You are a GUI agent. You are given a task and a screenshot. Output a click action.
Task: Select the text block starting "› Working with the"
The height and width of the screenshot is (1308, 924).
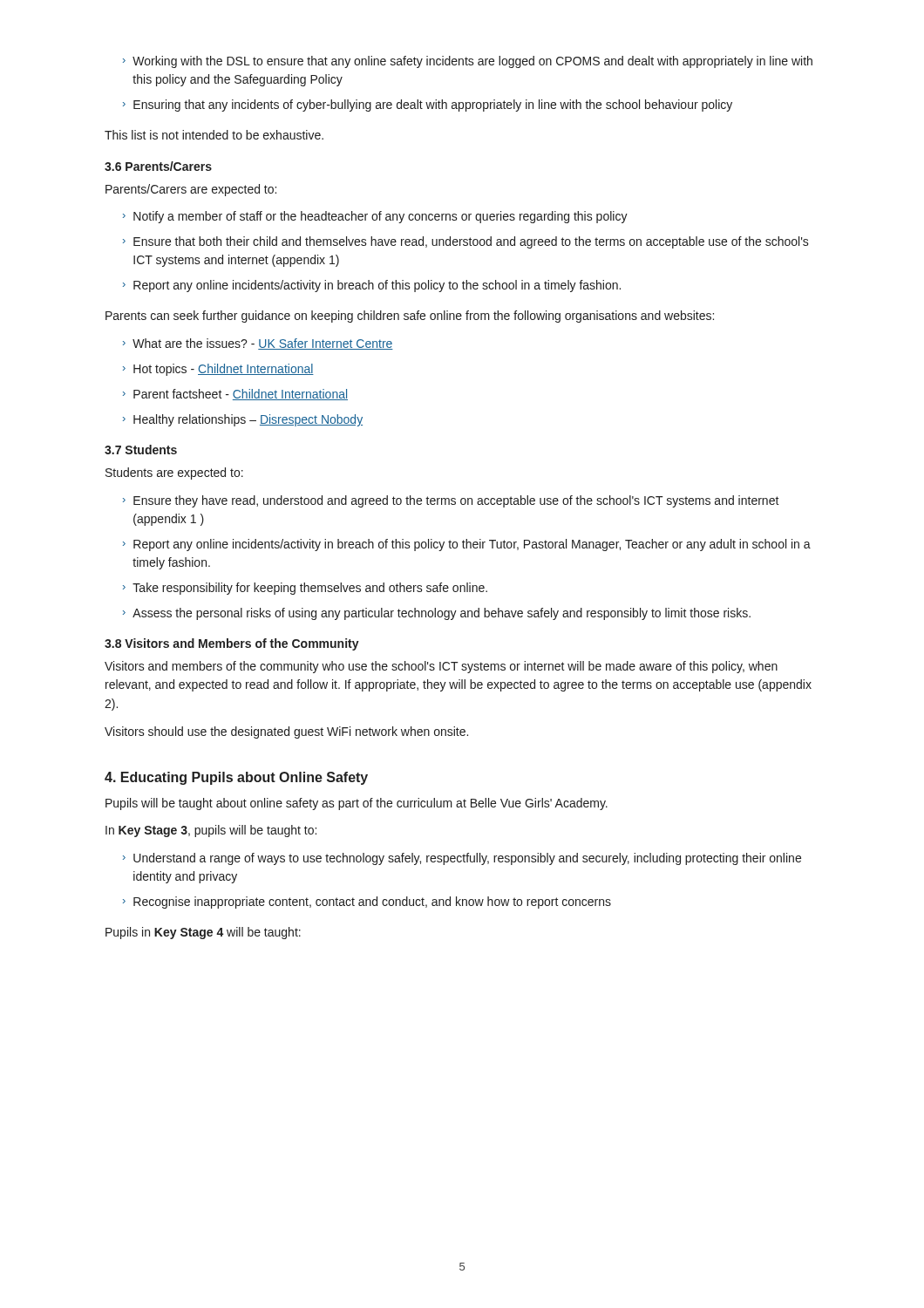[471, 71]
